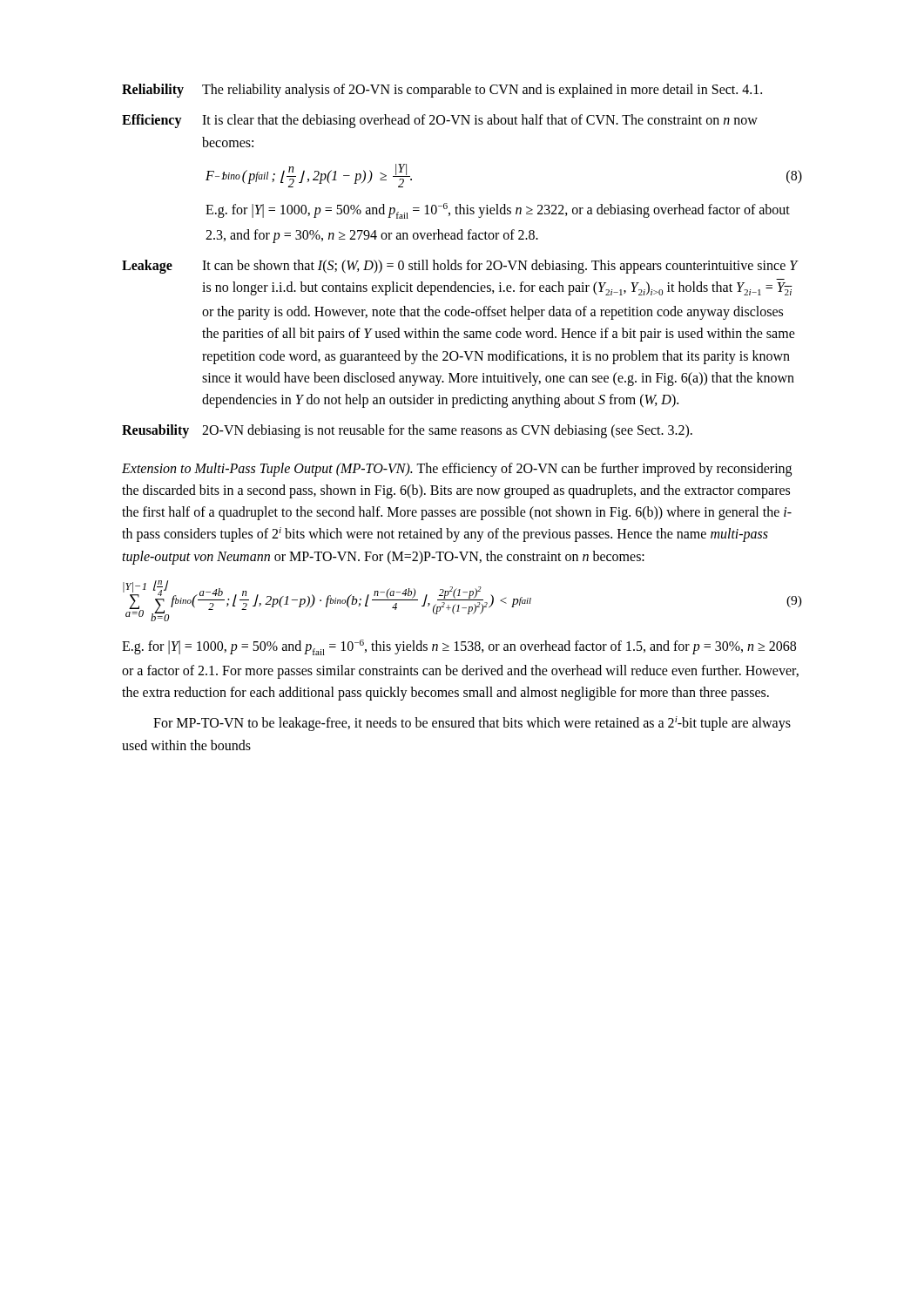This screenshot has height=1307, width=924.
Task: Find the text starting "Efficiency It is clear that the debiasing"
Action: 462,131
